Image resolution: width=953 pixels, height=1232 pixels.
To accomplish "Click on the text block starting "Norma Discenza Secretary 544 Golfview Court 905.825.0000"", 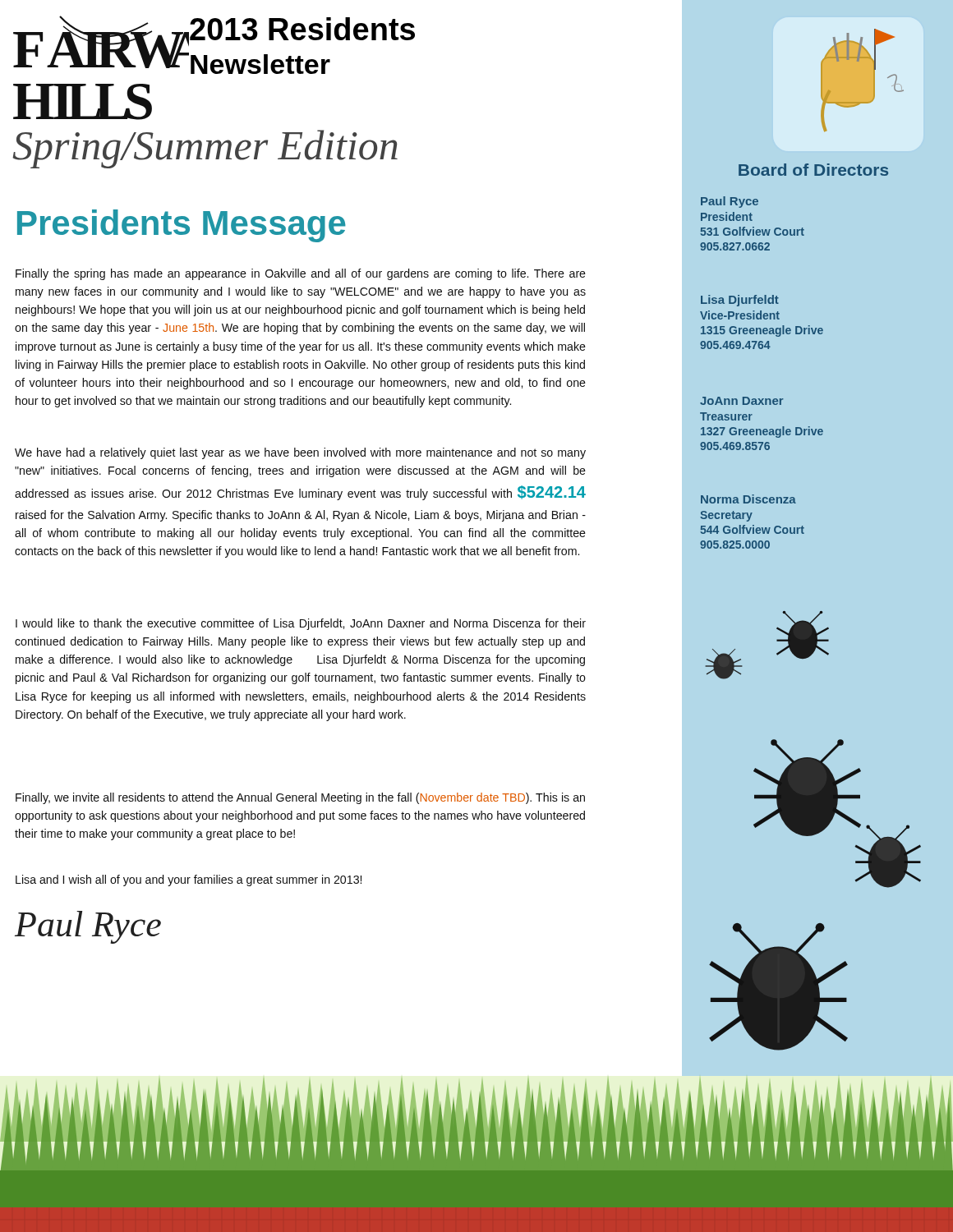I will point(748,499).
